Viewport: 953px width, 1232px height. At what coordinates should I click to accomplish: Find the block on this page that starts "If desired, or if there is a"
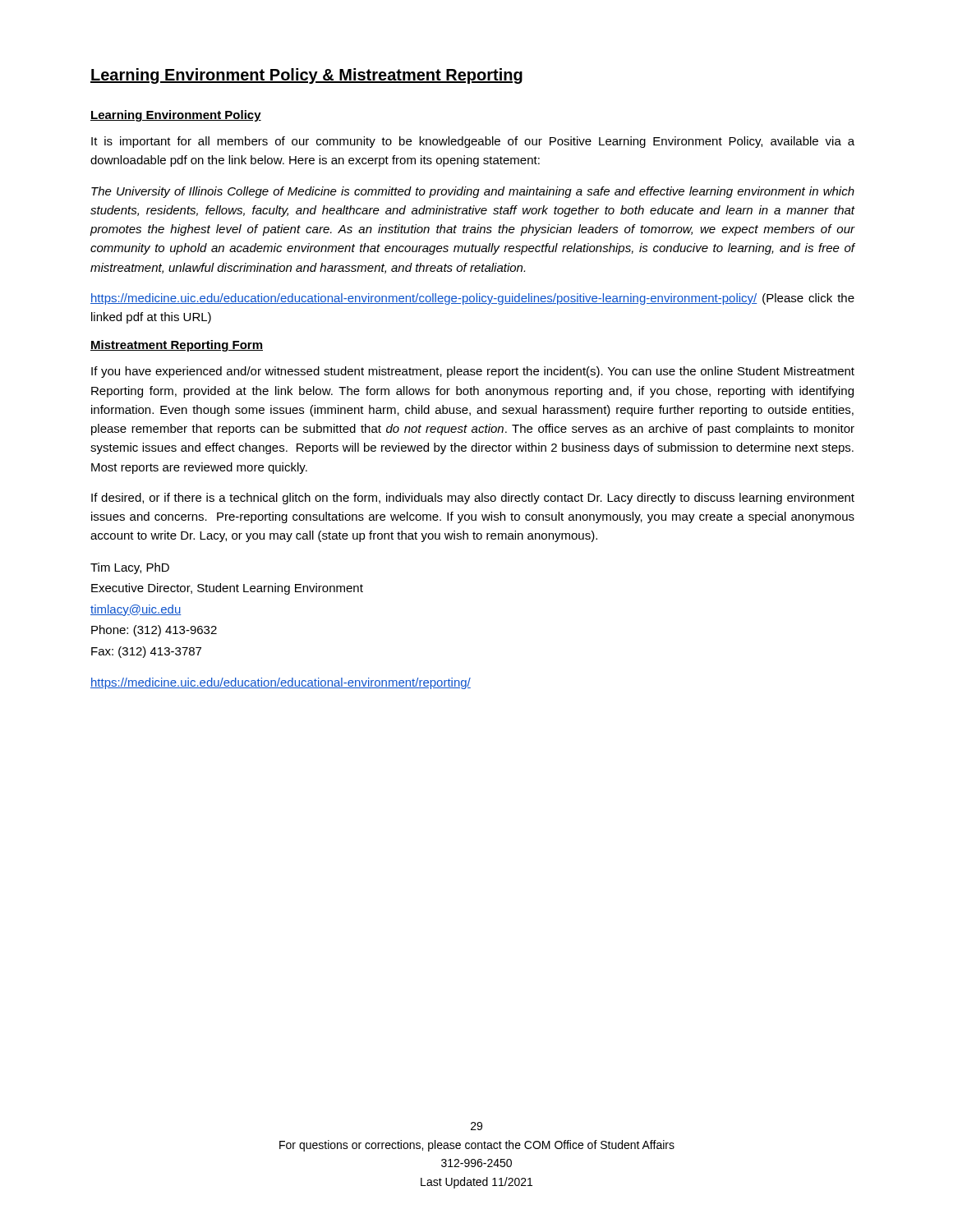(x=472, y=516)
